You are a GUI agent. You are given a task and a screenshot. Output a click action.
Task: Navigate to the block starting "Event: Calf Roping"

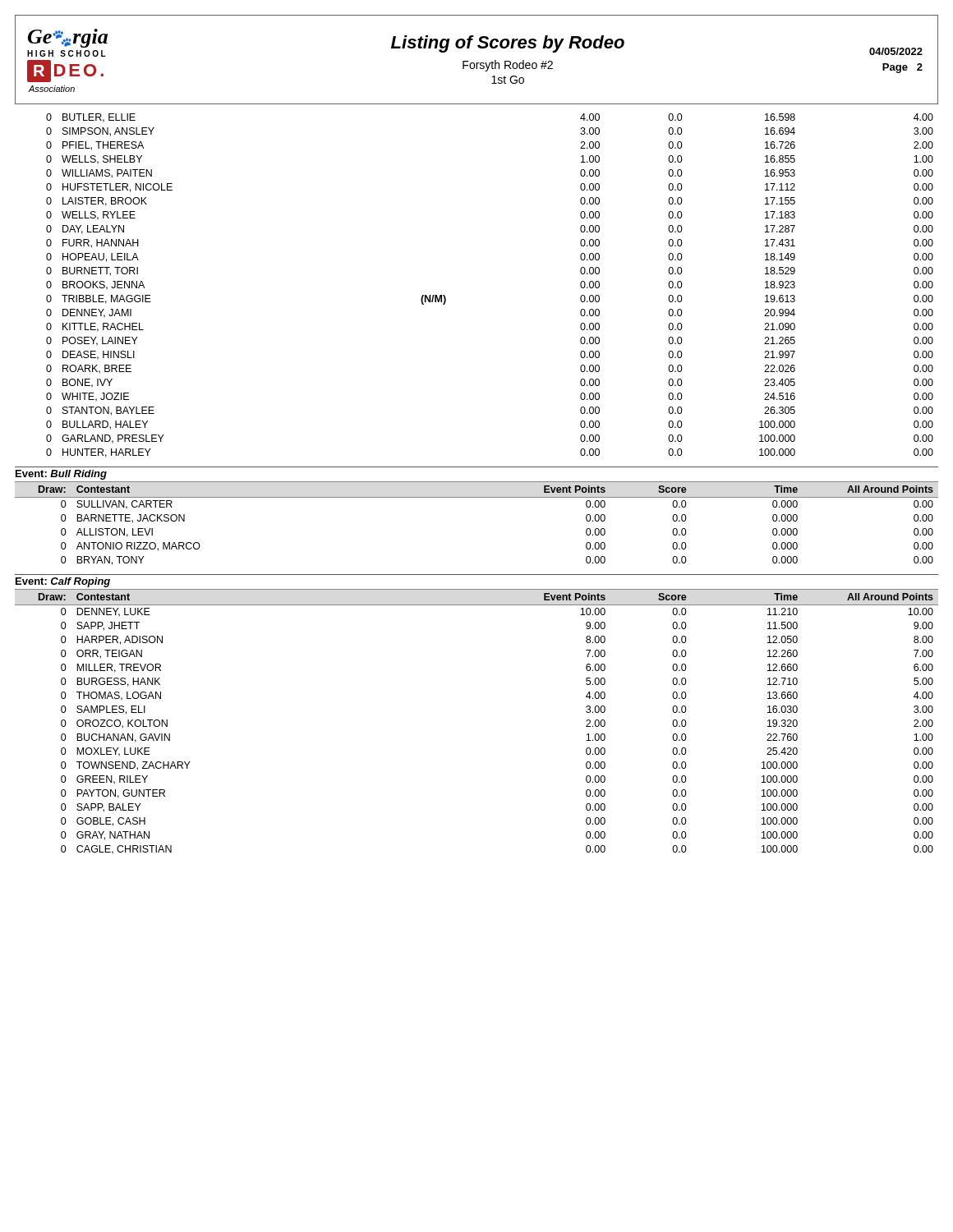pyautogui.click(x=63, y=581)
